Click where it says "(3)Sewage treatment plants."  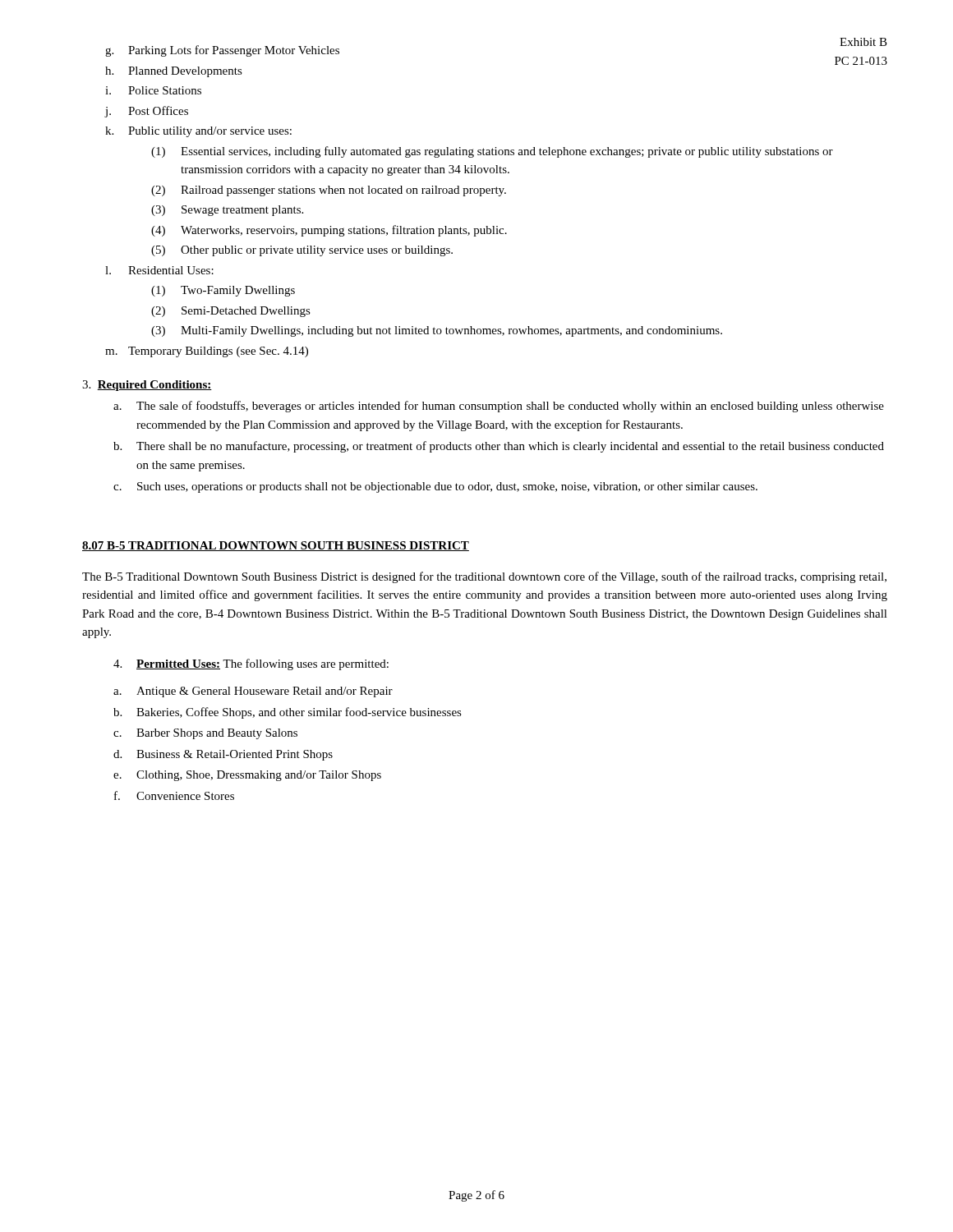[227, 211]
